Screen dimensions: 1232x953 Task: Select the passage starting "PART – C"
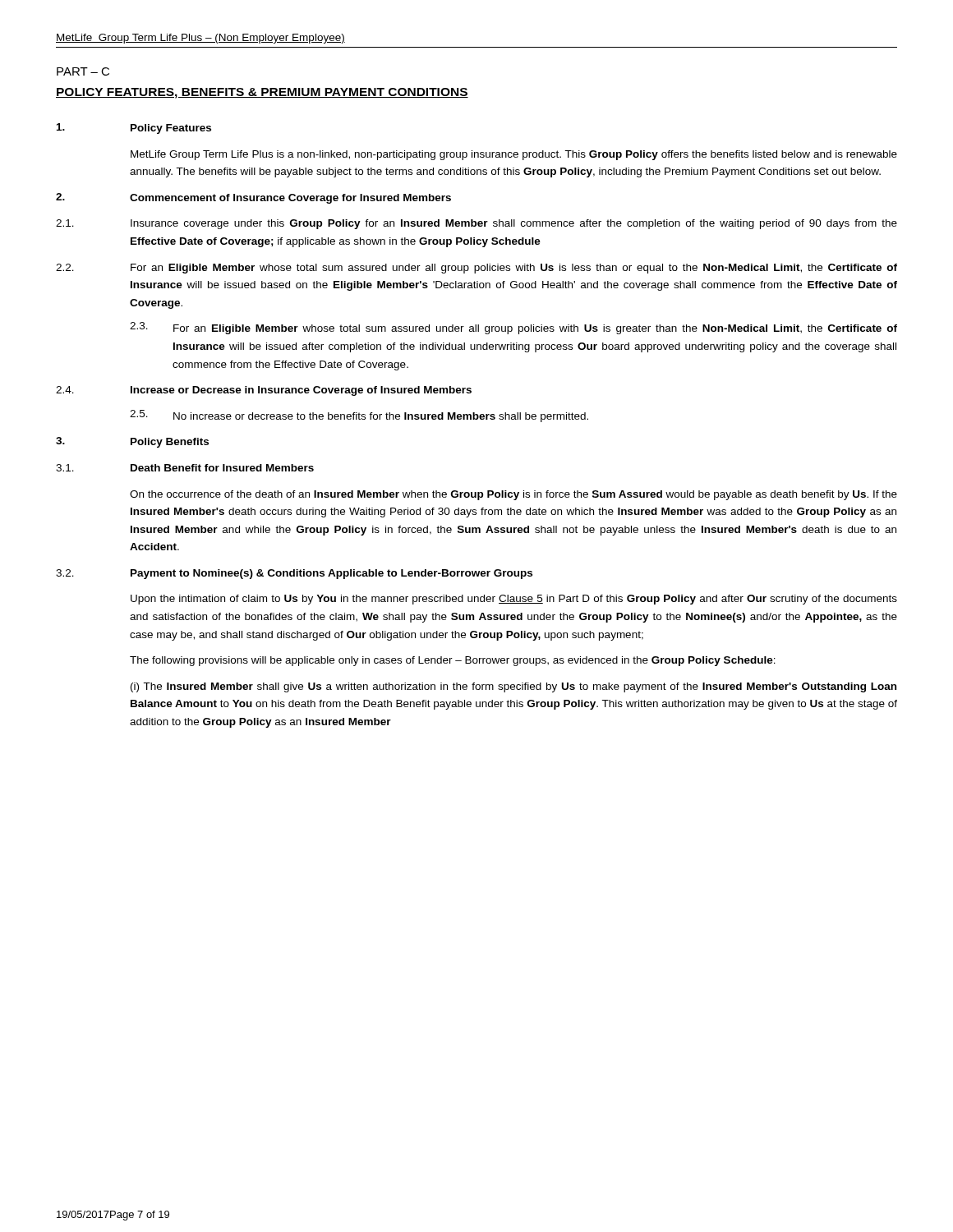pos(83,71)
